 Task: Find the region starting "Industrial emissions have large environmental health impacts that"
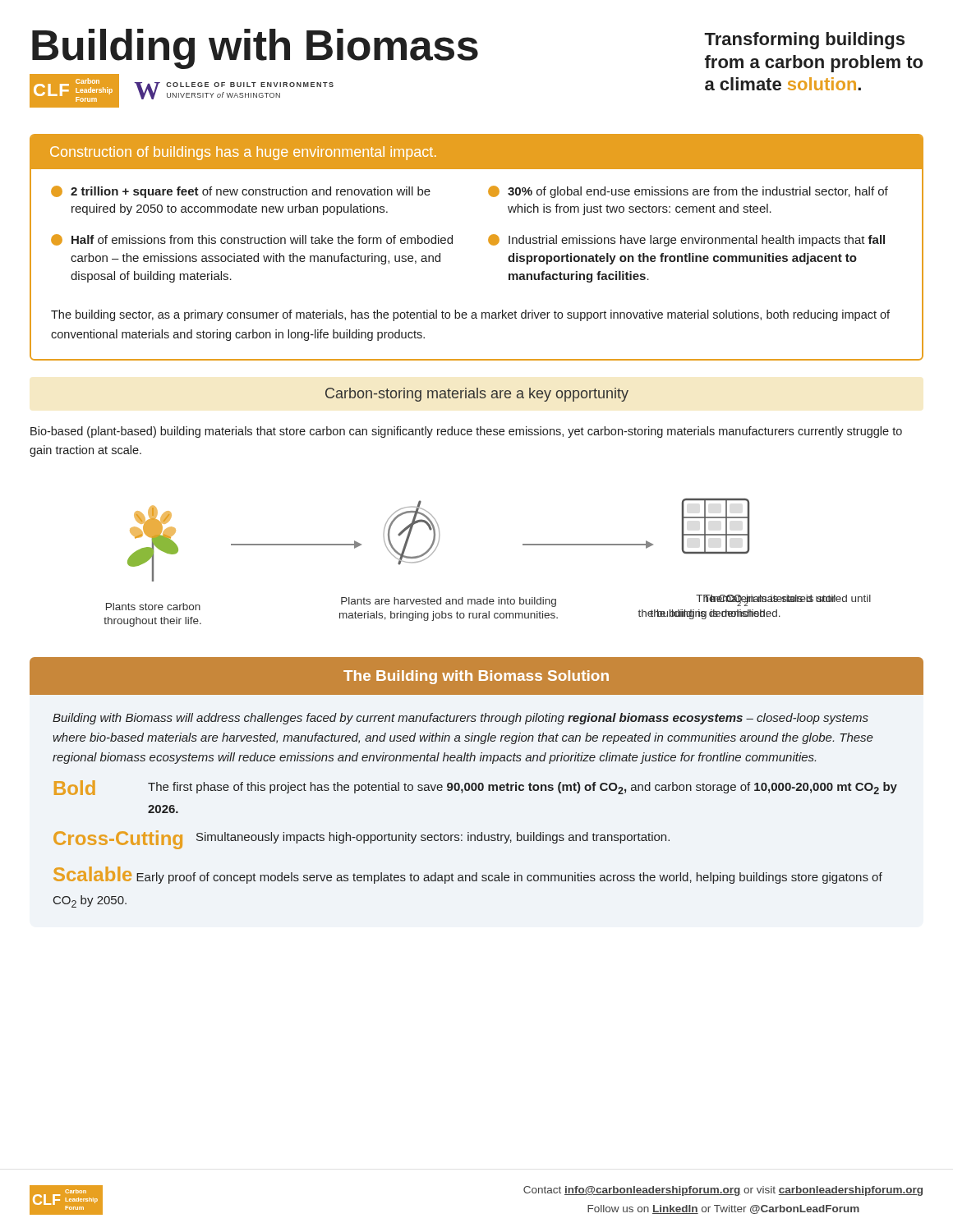[695, 258]
